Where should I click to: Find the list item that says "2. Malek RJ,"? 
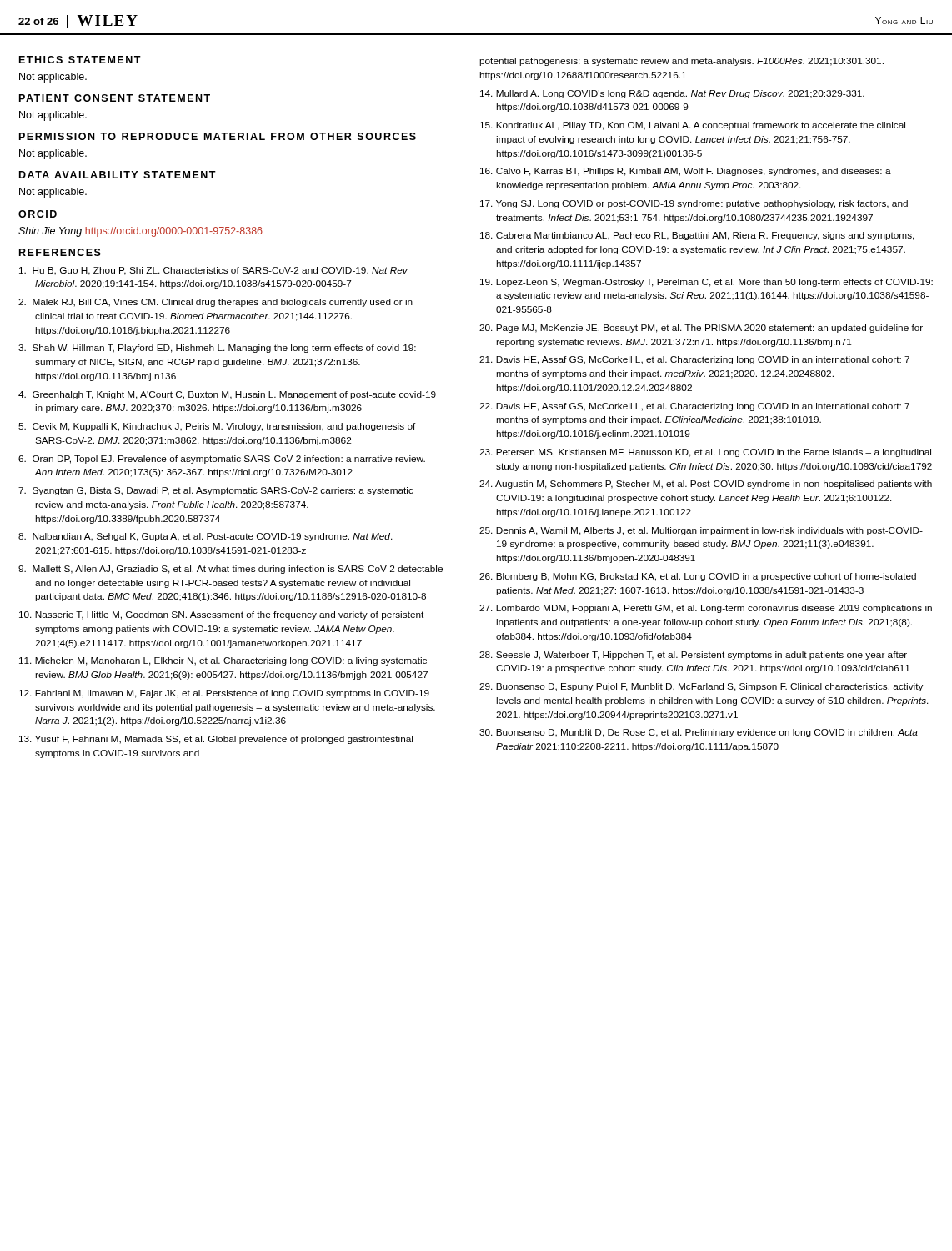[216, 316]
